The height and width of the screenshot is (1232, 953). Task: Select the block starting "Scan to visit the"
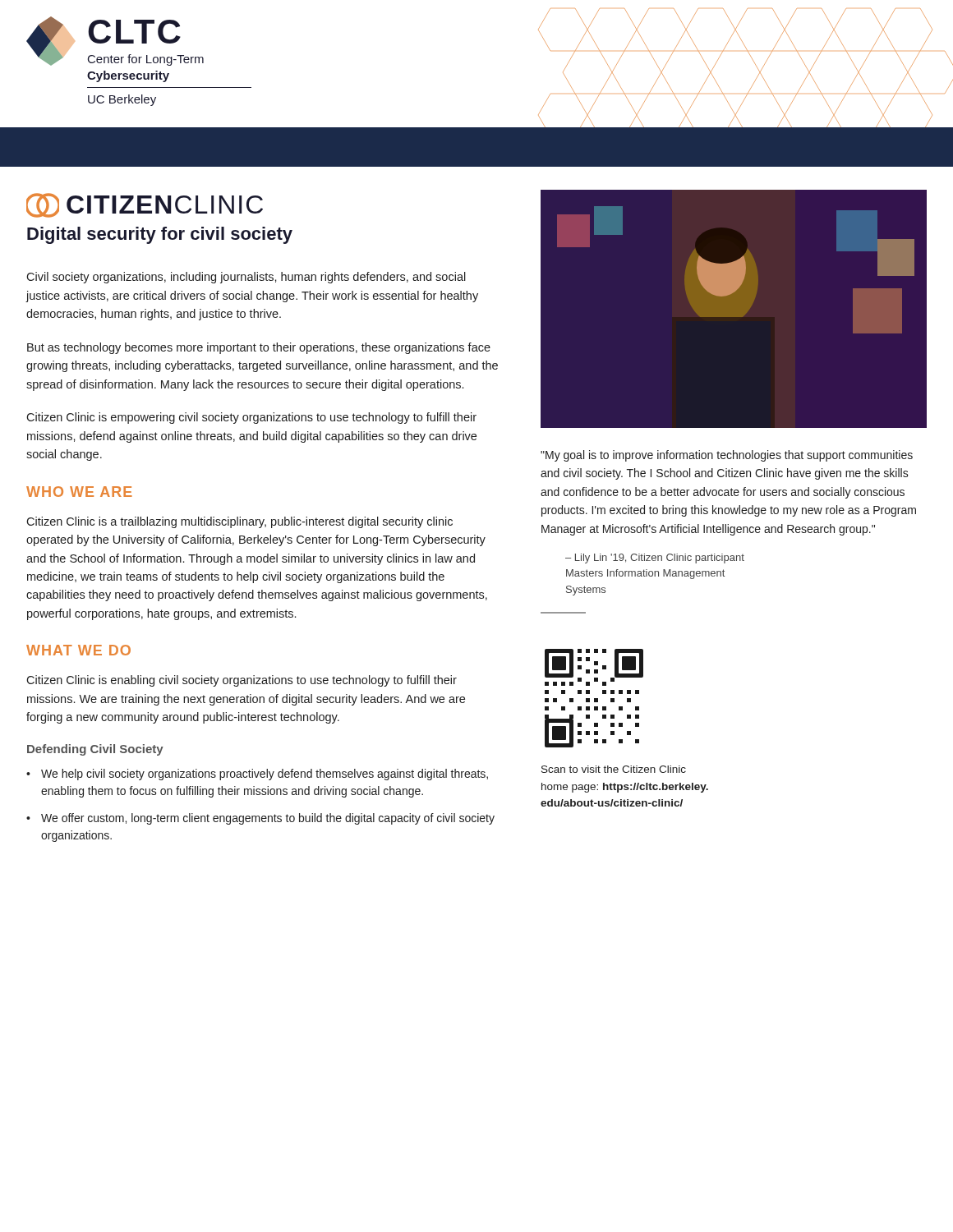[625, 786]
